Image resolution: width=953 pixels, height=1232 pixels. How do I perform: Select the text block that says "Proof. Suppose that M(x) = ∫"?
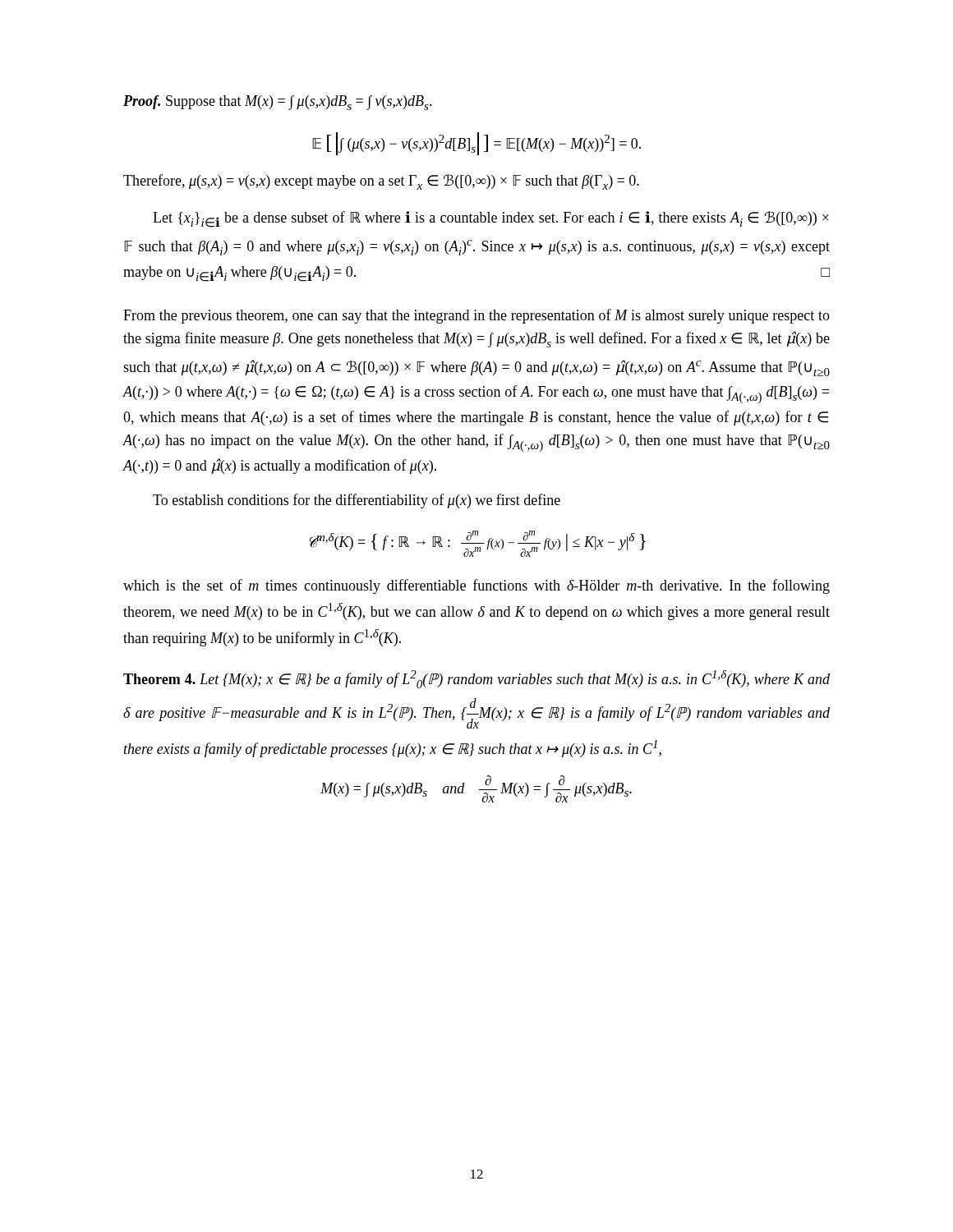278,103
